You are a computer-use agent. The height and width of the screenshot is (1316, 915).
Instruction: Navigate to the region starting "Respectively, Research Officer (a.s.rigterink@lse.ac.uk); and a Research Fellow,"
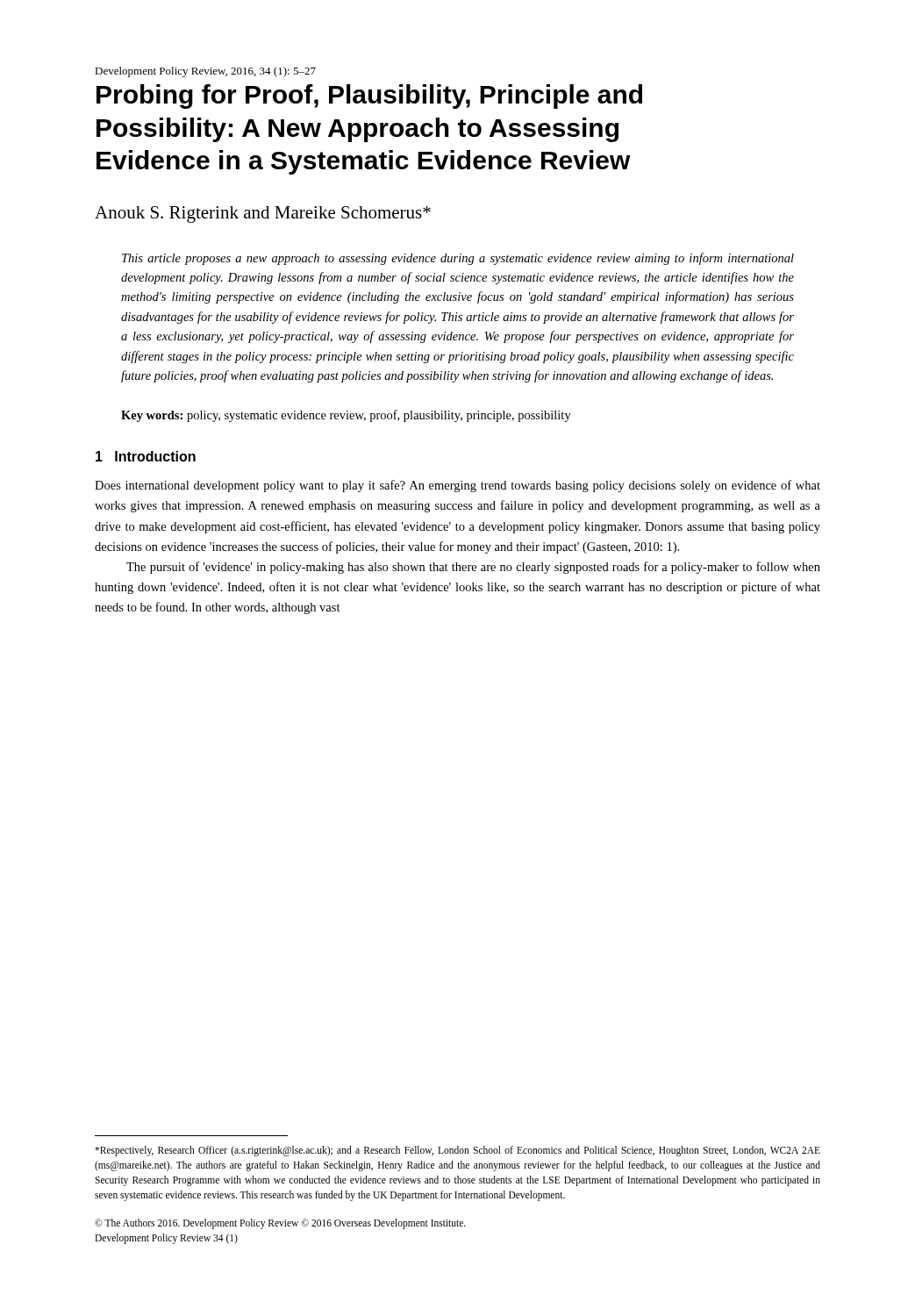(458, 1172)
